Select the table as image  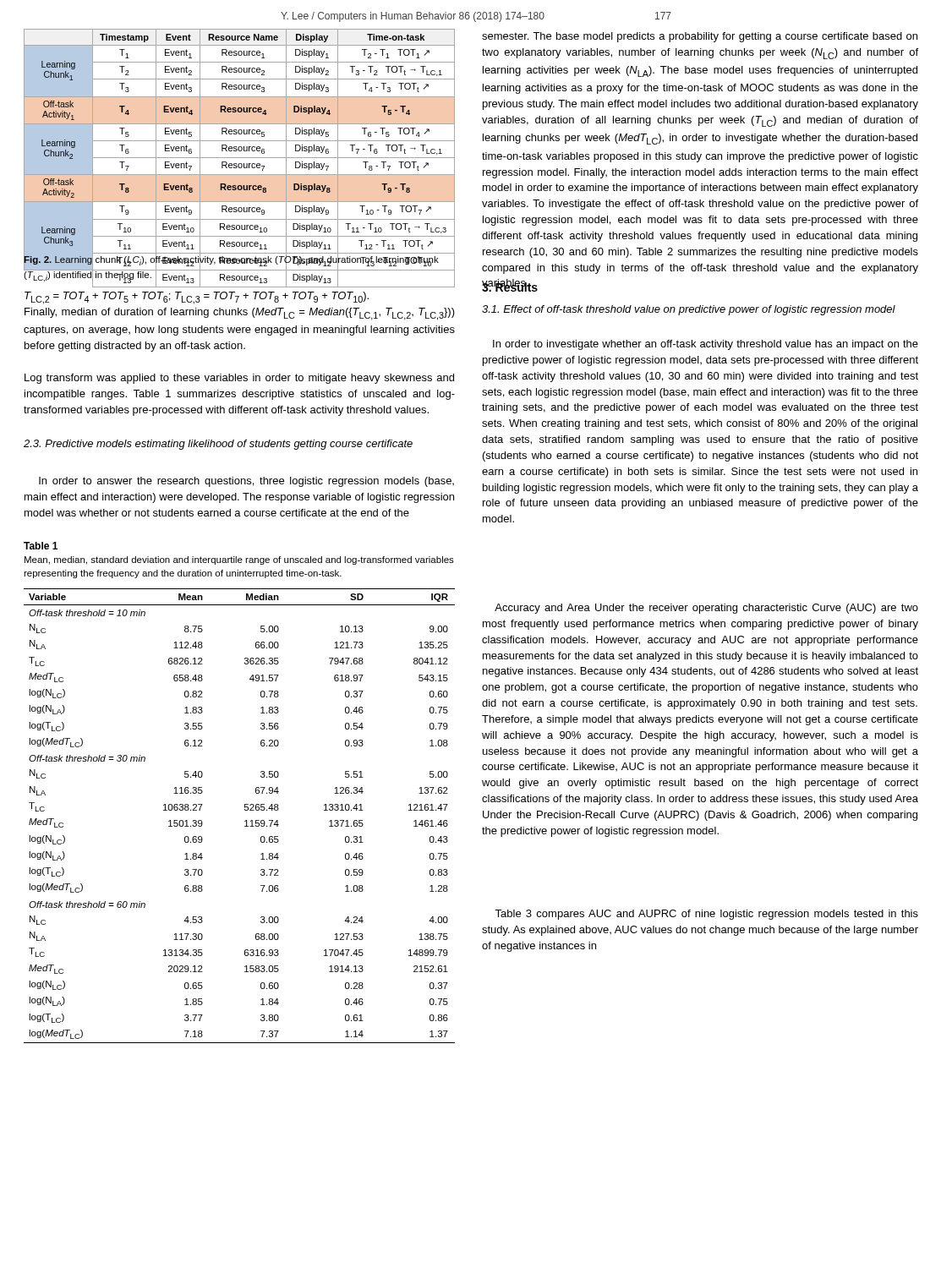pyautogui.click(x=239, y=158)
